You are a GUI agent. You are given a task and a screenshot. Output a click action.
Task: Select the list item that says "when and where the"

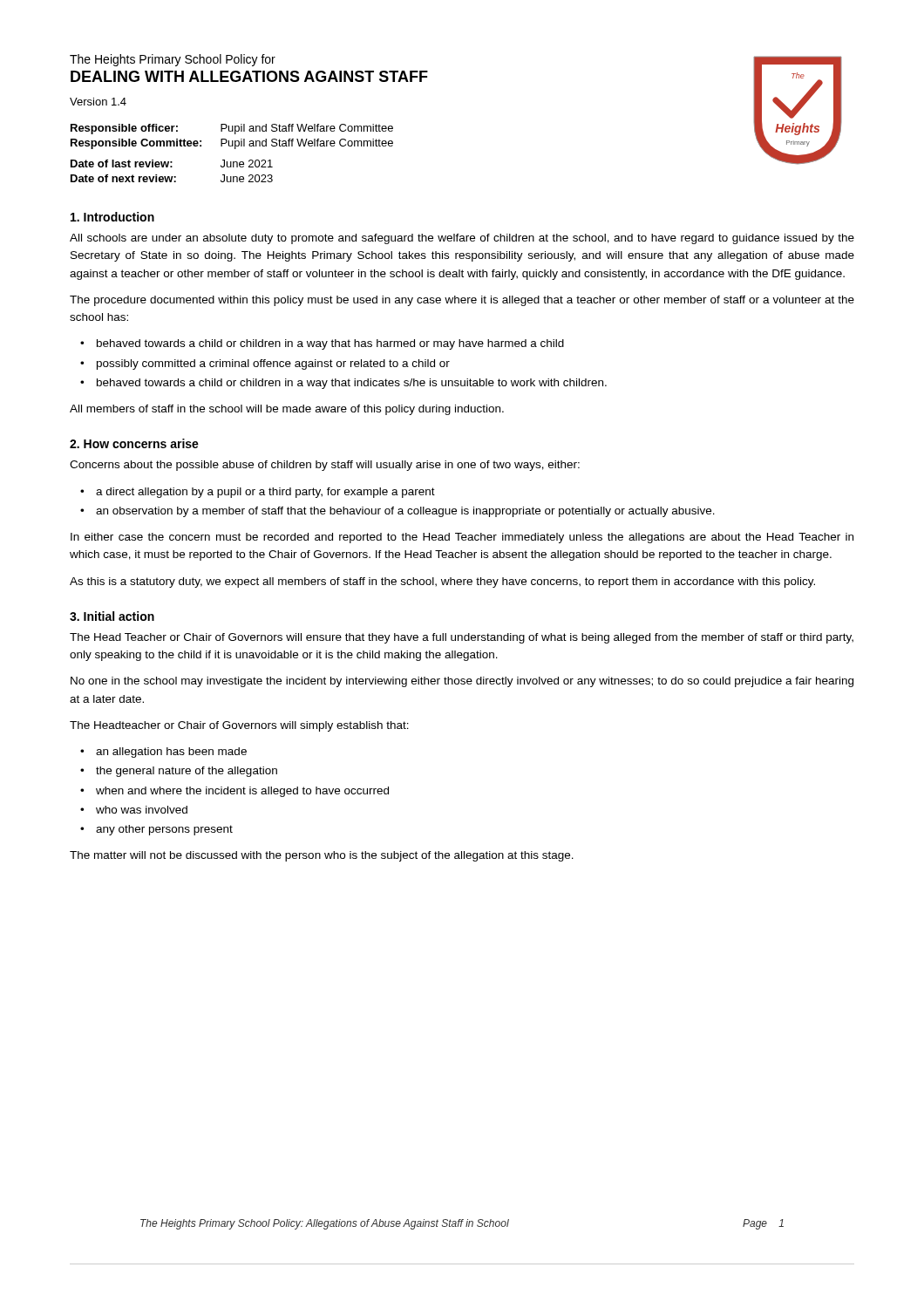(x=243, y=790)
